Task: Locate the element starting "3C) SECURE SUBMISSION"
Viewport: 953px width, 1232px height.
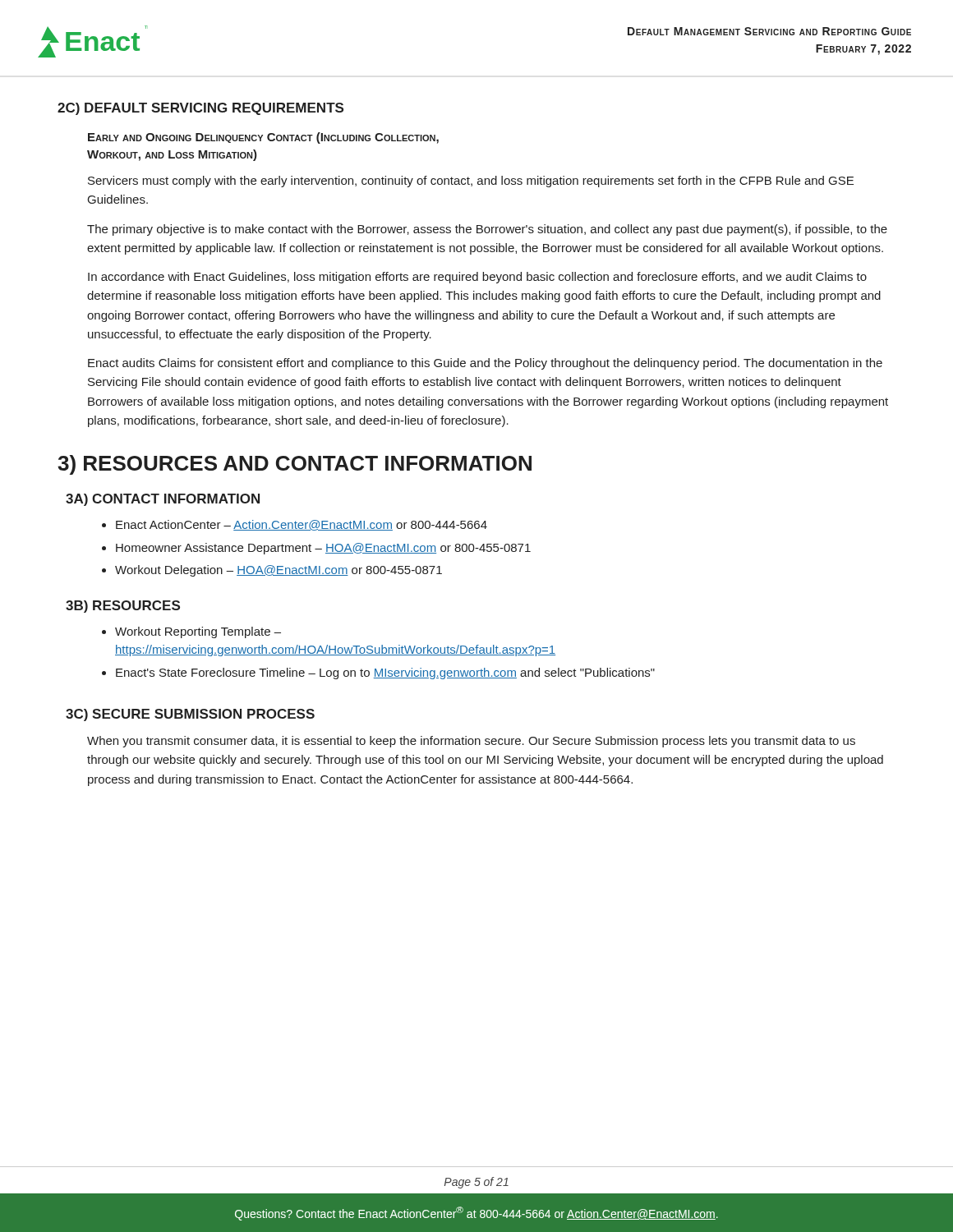Action: tap(190, 714)
